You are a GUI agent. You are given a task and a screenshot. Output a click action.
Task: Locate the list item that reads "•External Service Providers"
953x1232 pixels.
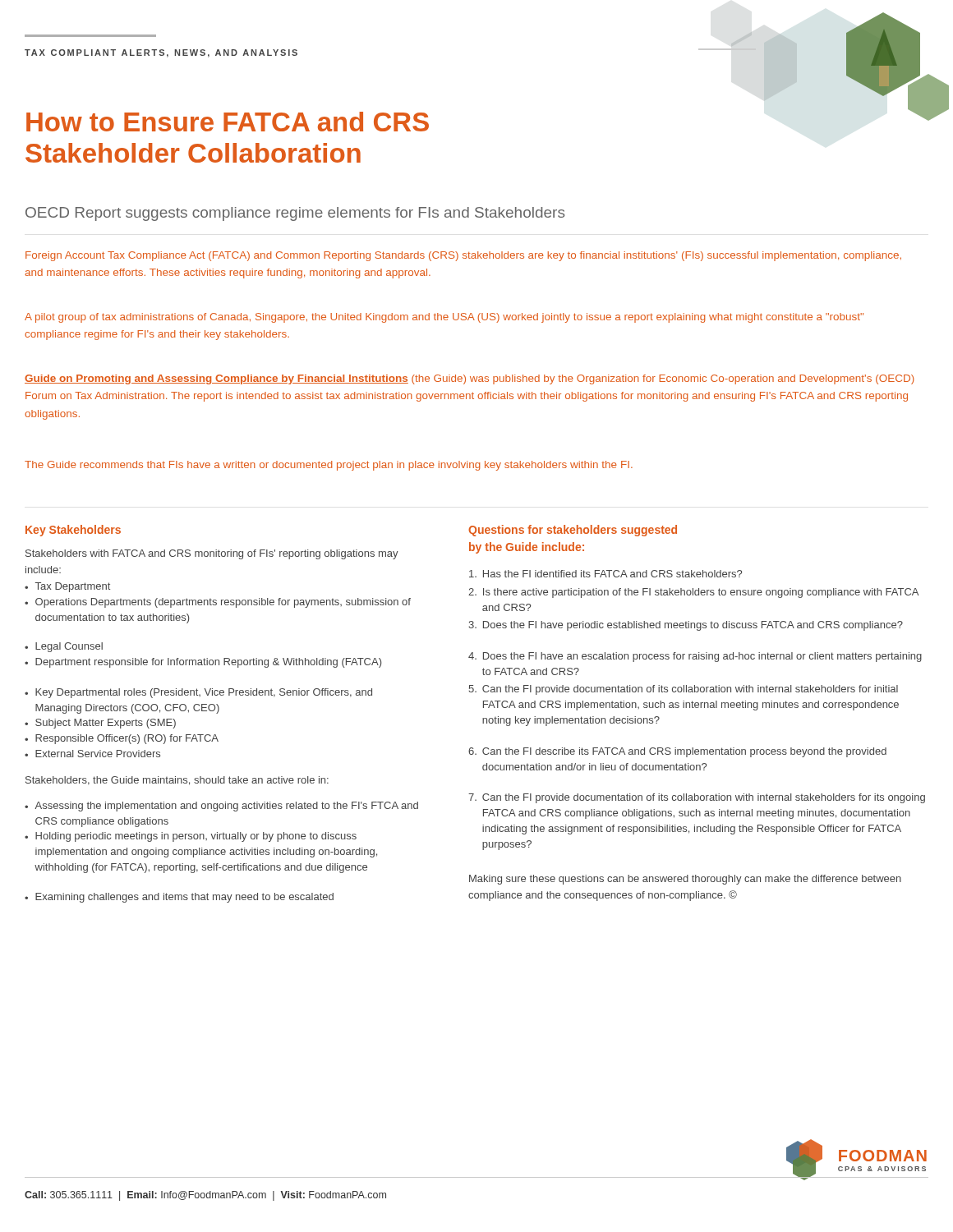pos(93,755)
